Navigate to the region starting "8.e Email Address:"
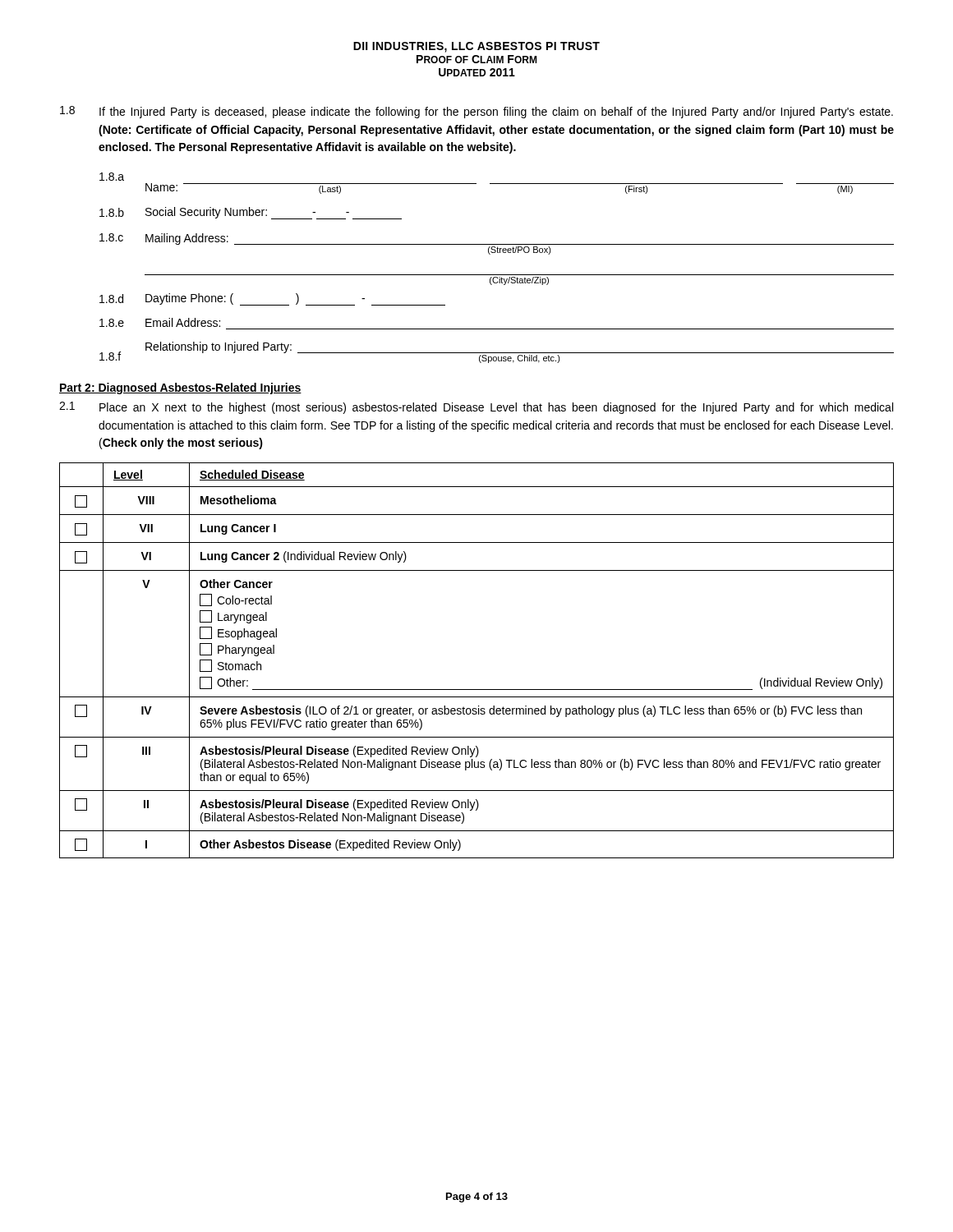Image resolution: width=953 pixels, height=1232 pixels. [496, 322]
